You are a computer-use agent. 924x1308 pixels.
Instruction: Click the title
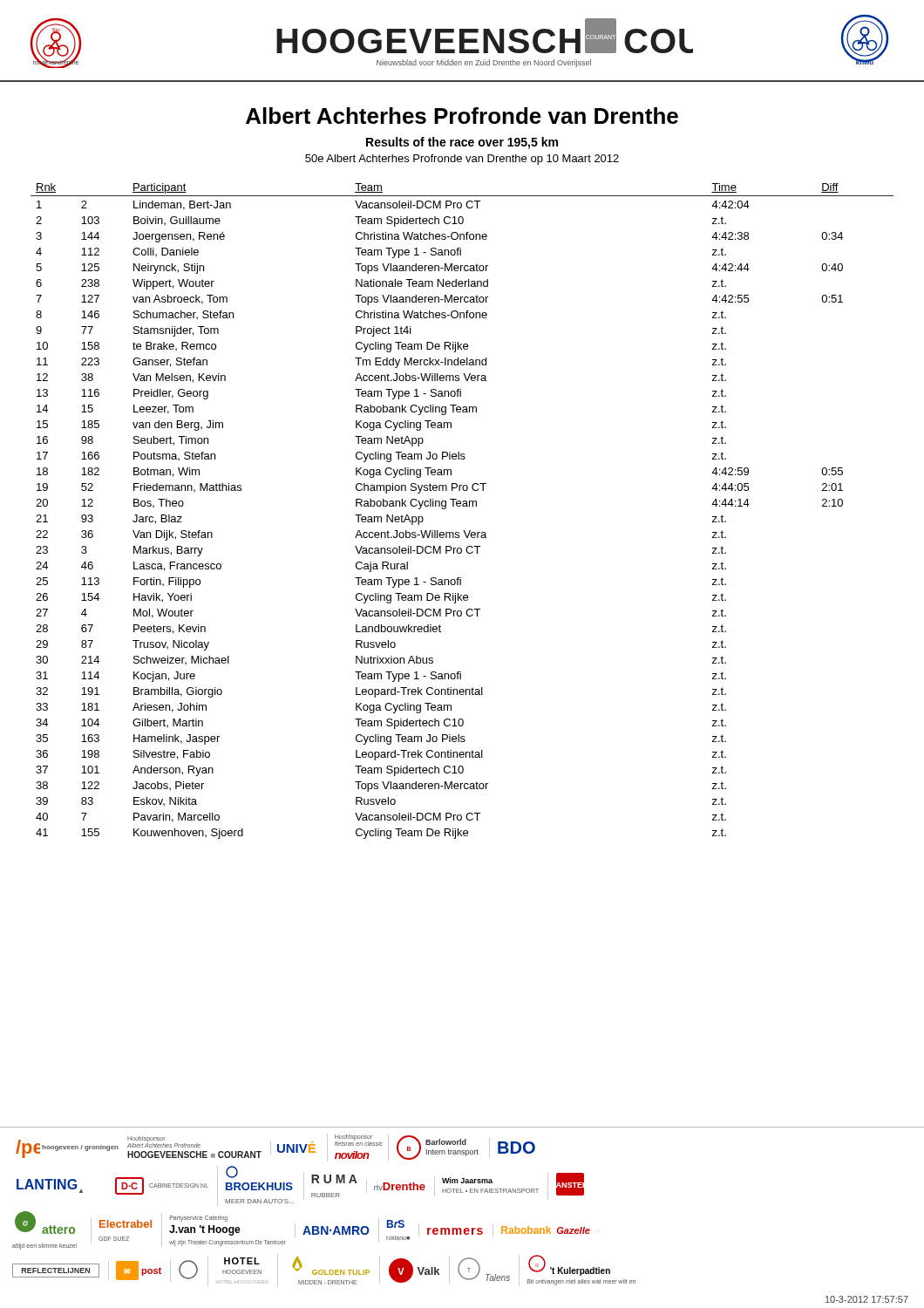point(462,116)
